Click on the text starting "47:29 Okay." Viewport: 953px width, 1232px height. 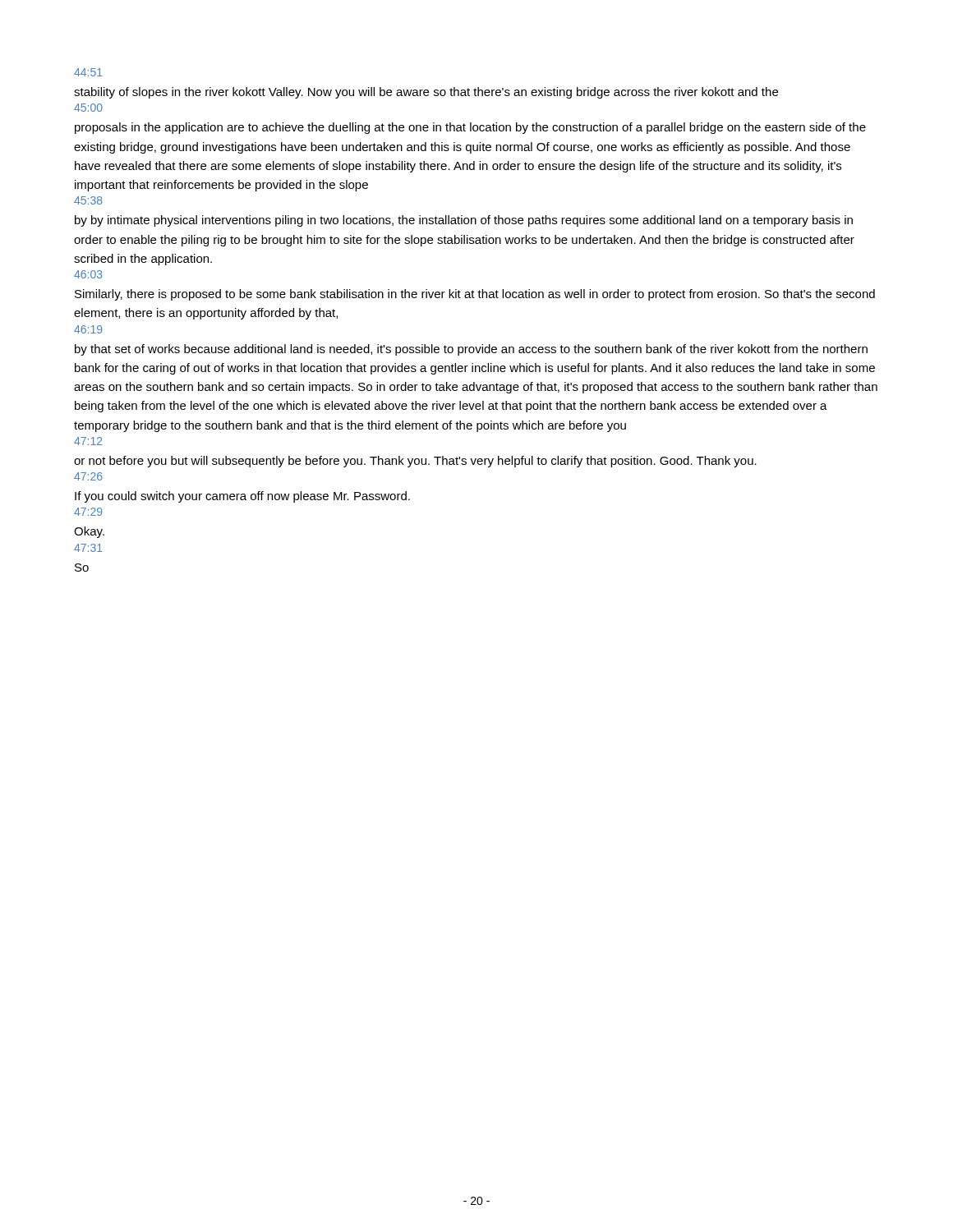[x=88, y=512]
